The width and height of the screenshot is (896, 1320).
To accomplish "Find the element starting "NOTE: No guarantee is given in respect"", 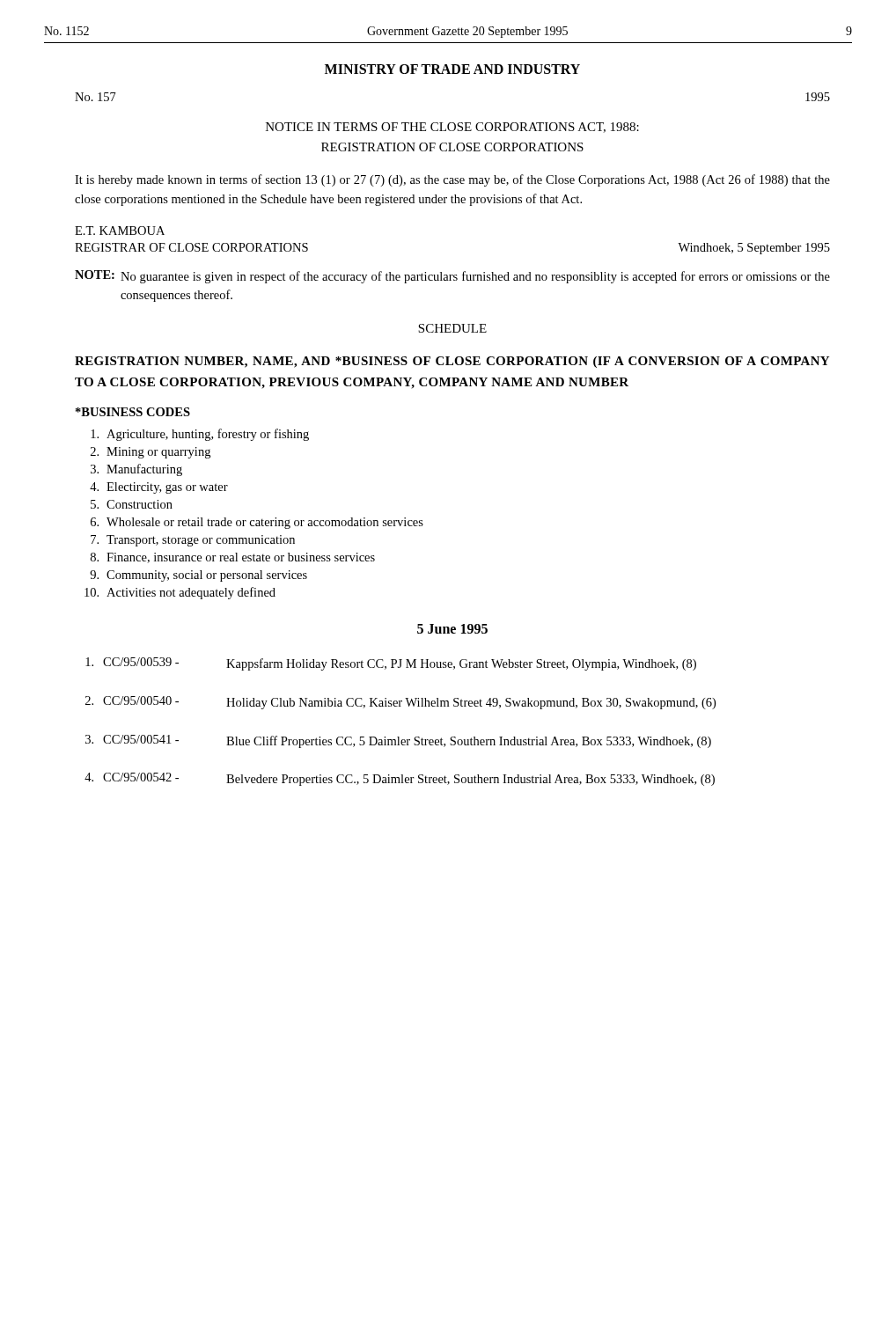I will coord(452,286).
